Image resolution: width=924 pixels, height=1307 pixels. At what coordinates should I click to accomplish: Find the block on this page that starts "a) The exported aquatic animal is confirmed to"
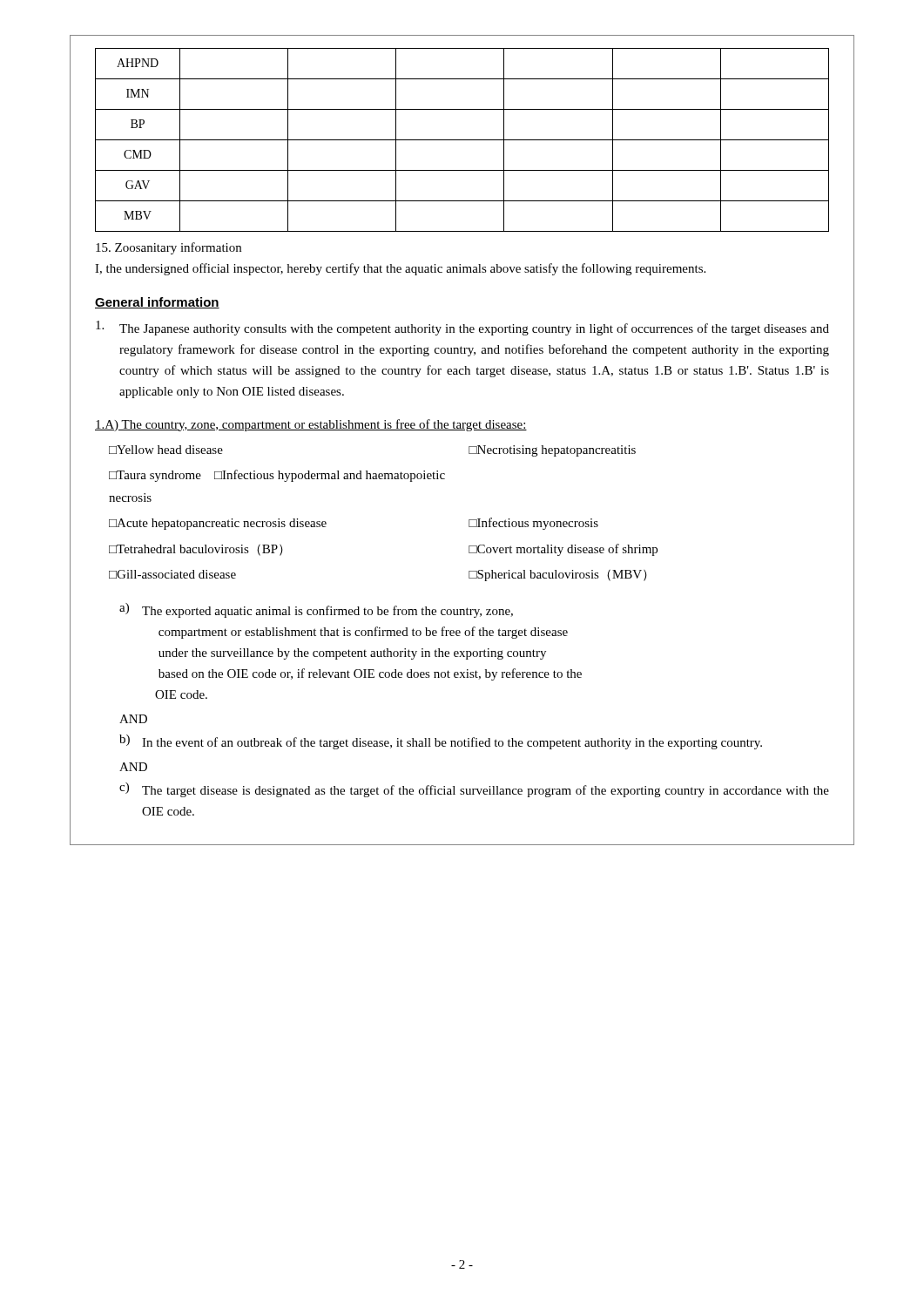pos(474,652)
